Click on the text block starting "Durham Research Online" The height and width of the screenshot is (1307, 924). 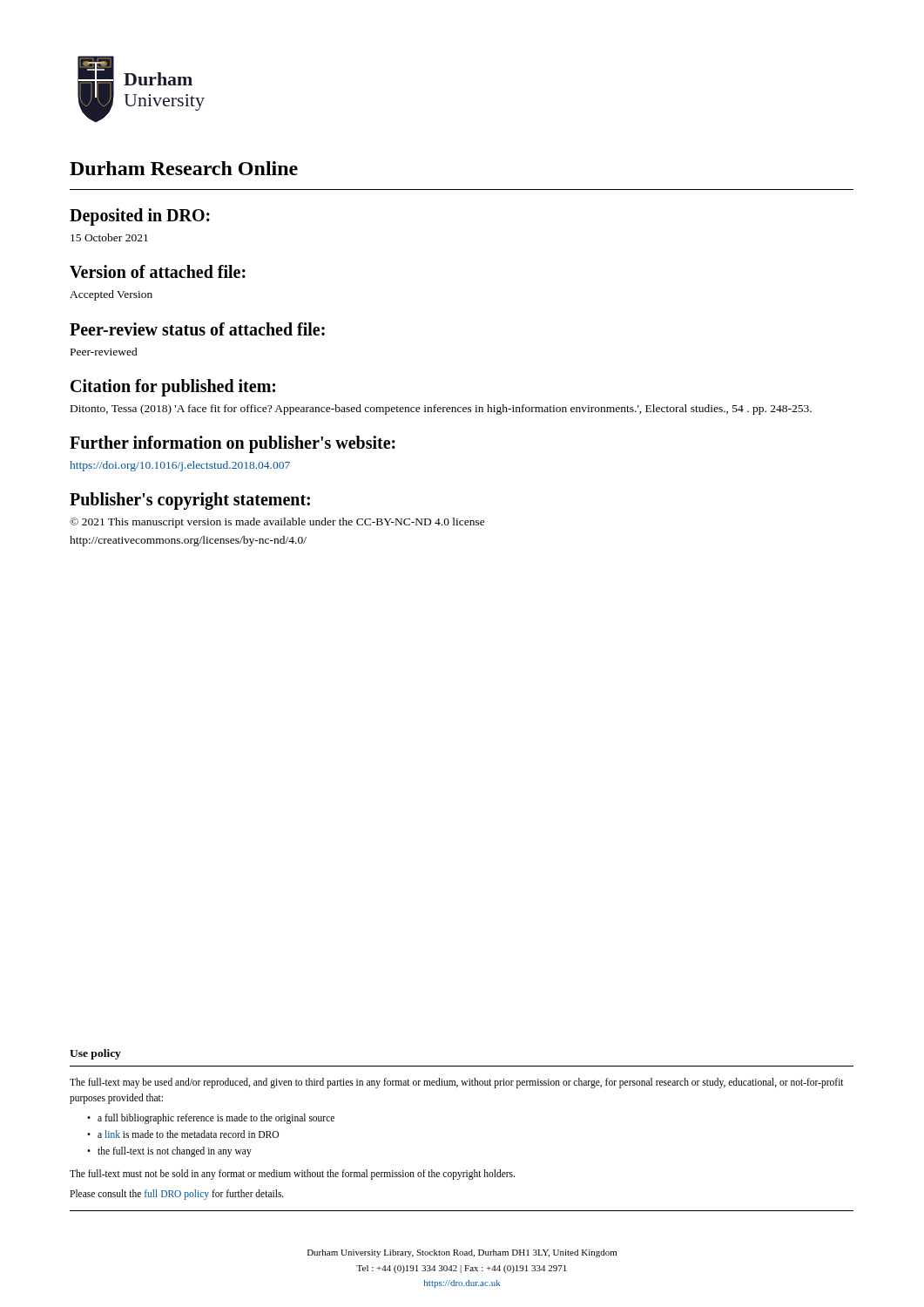(184, 168)
